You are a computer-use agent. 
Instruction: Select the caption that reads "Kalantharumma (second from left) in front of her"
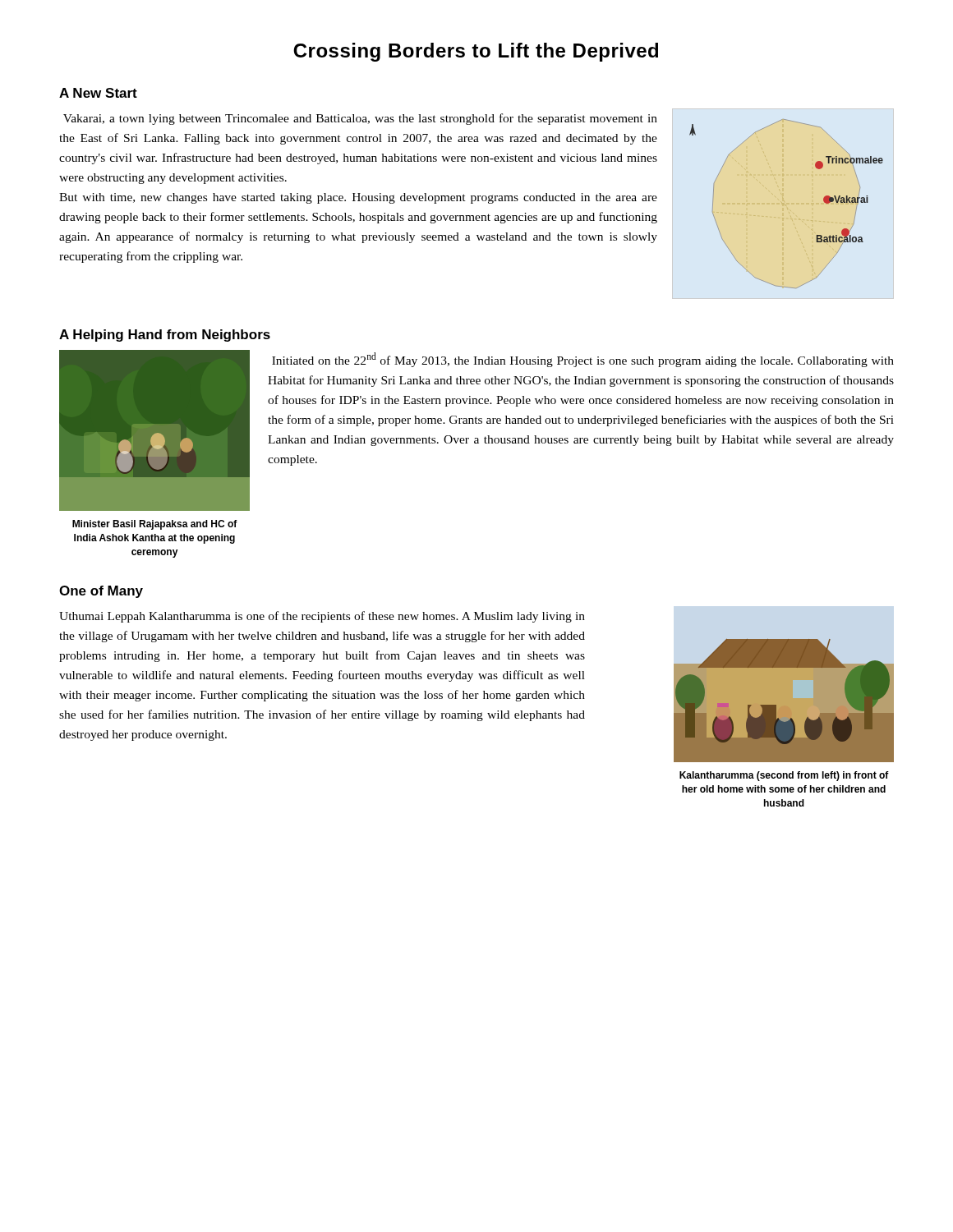click(784, 789)
